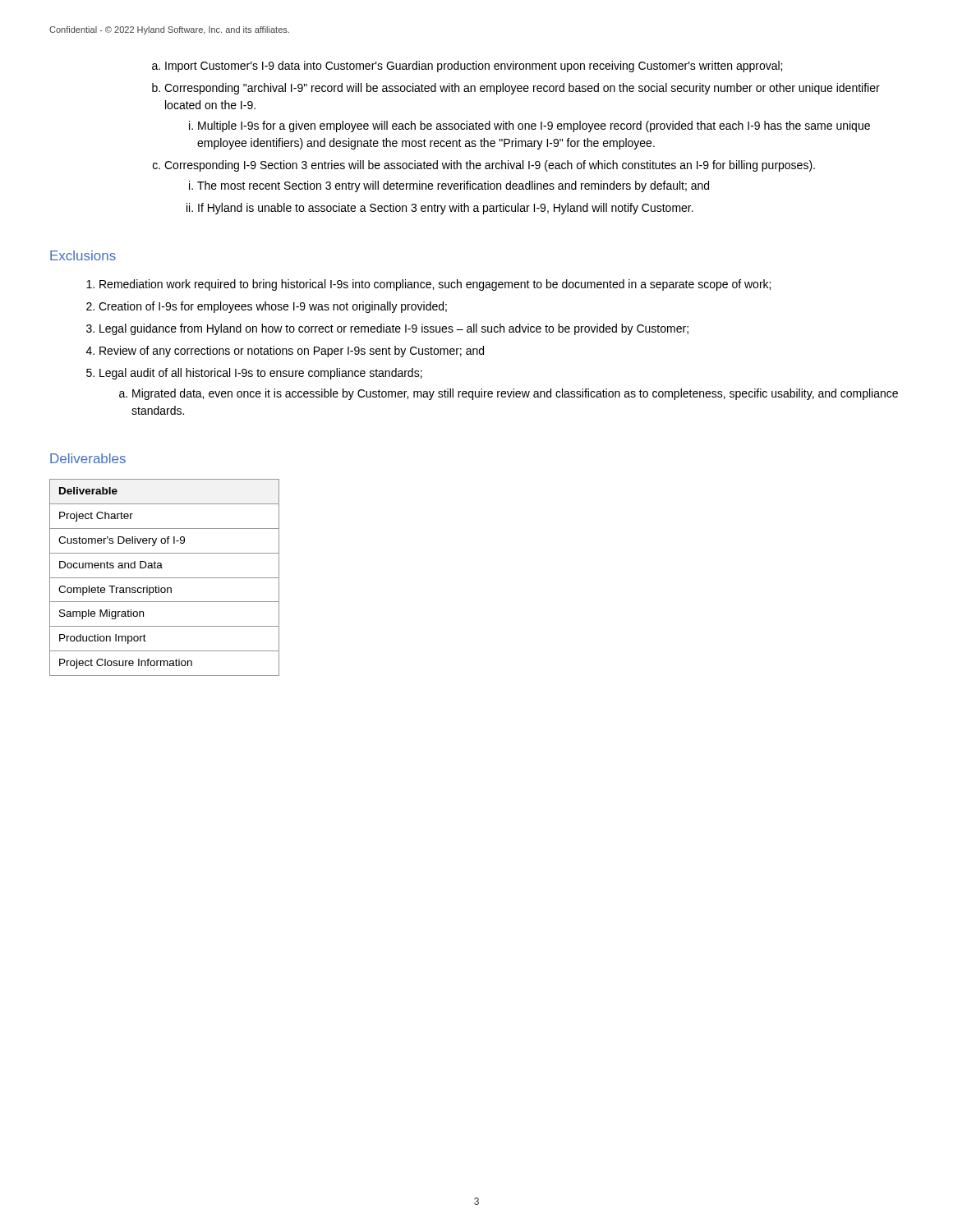The height and width of the screenshot is (1232, 953).
Task: Click on the list item with the text "Import Customer's I-9 data"
Action: click(x=534, y=66)
